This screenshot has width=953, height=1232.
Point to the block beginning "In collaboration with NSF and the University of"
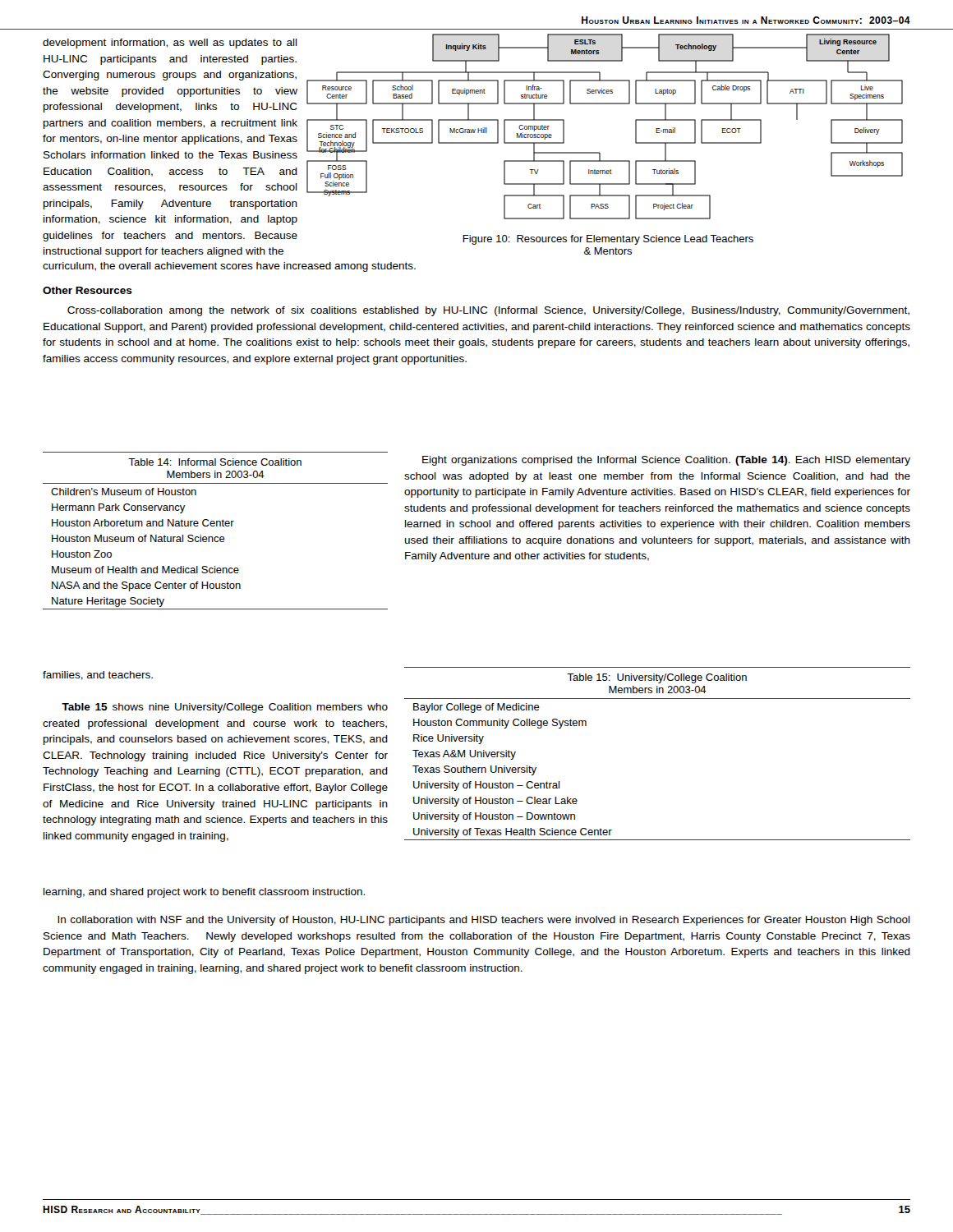point(476,944)
